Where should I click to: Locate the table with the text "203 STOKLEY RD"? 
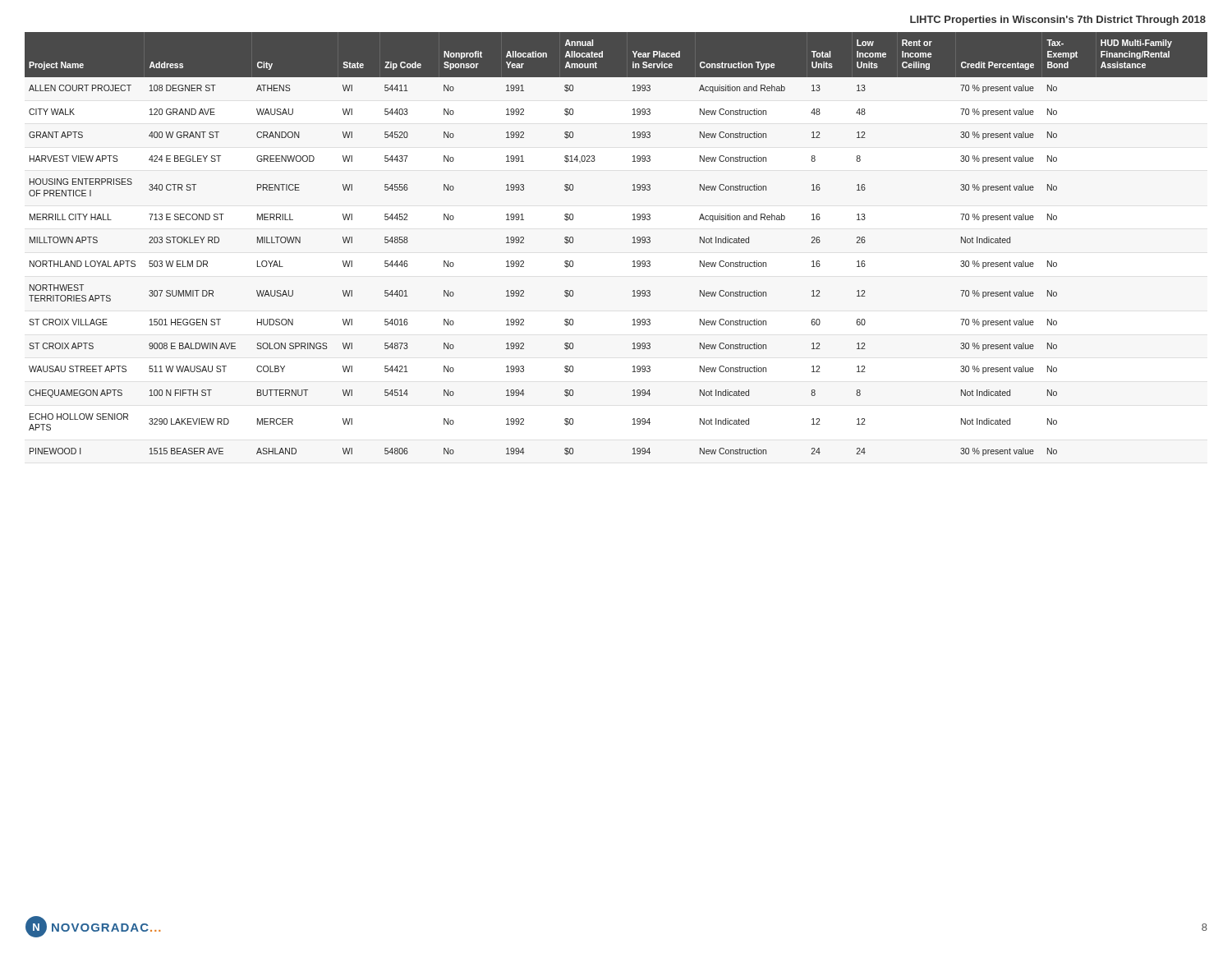point(616,248)
